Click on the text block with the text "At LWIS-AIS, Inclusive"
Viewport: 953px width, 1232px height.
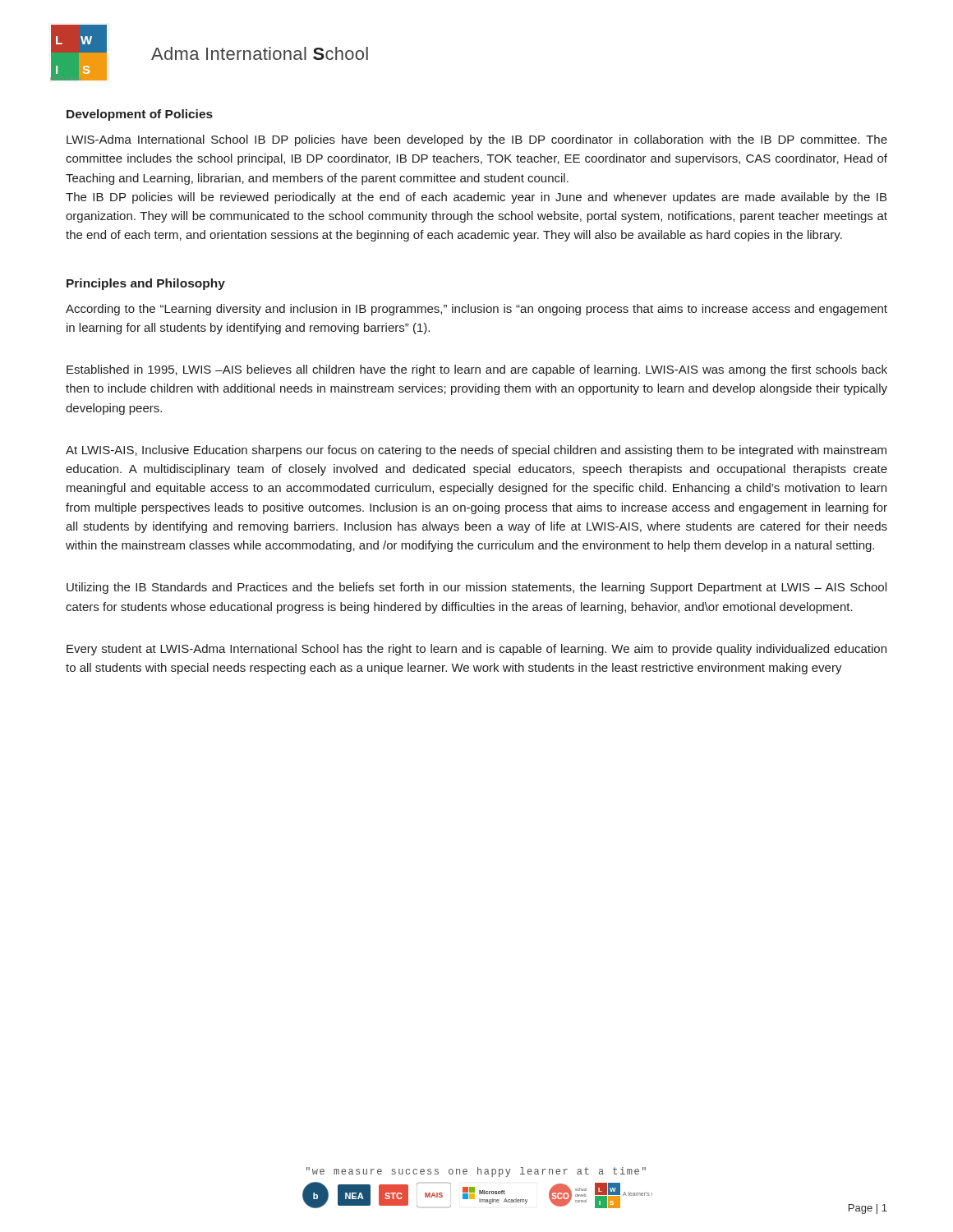tap(476, 497)
